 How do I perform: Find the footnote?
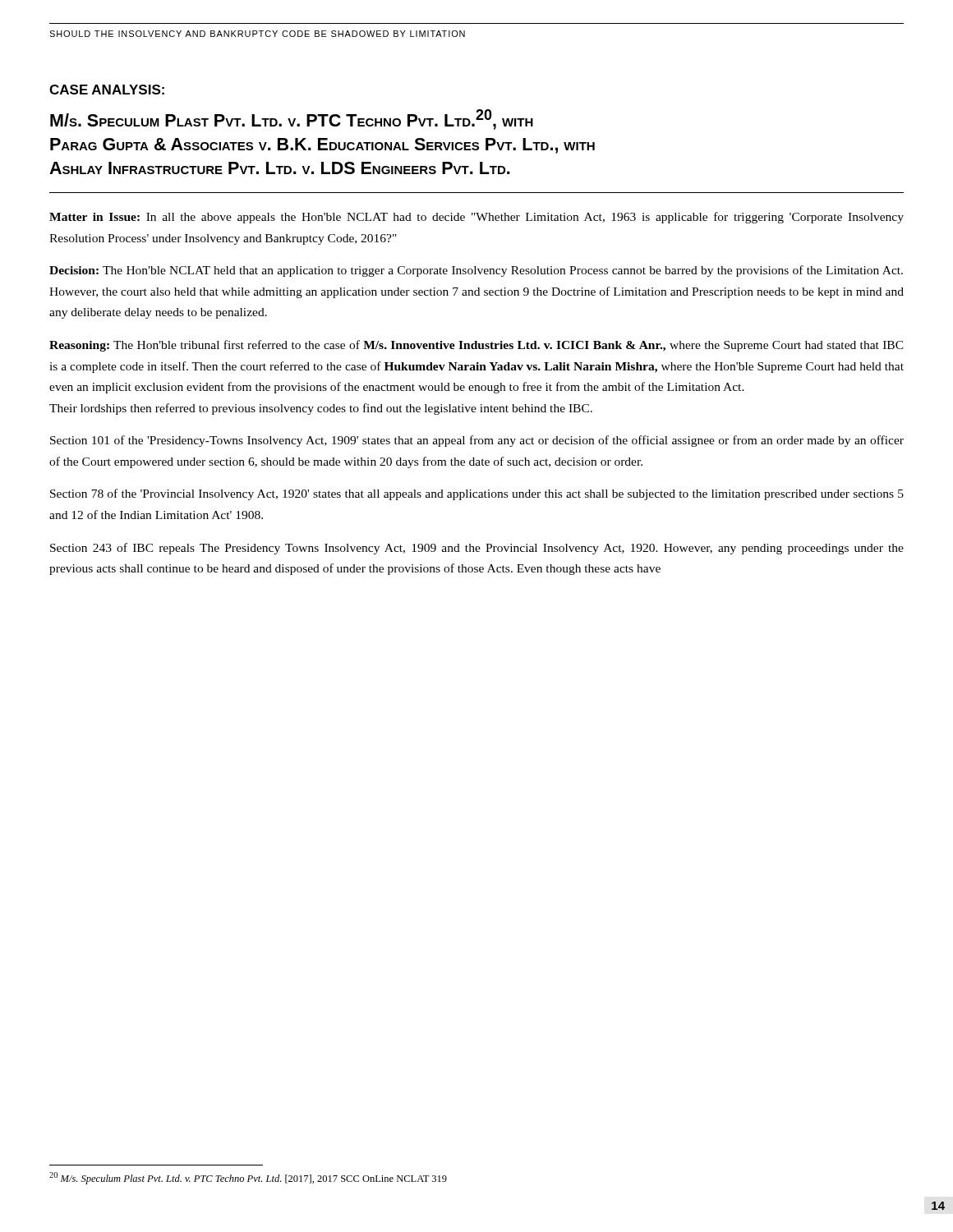[x=248, y=1178]
